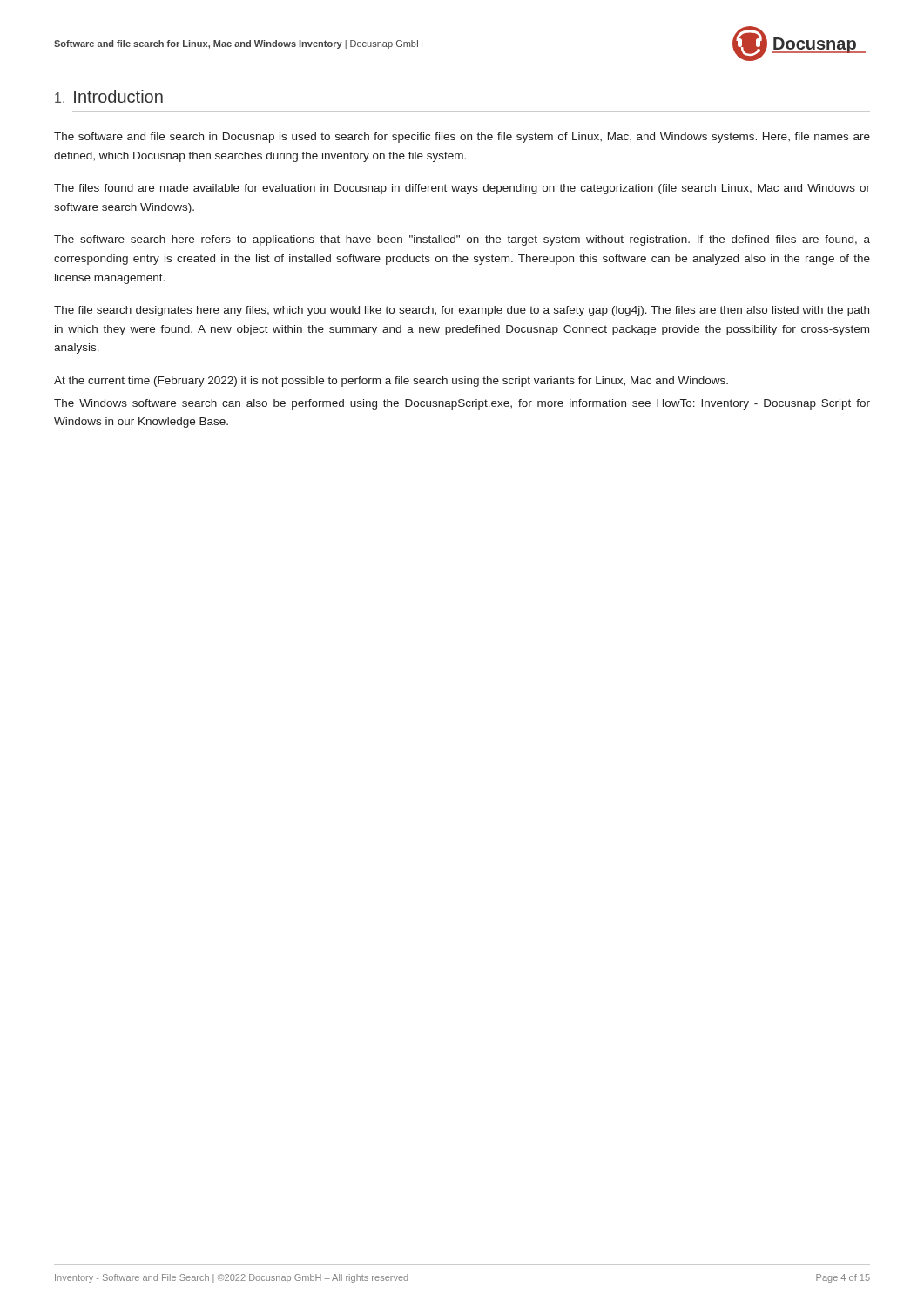This screenshot has width=924, height=1307.
Task: Find the block on this page that starts "The file search designates here"
Action: point(462,329)
